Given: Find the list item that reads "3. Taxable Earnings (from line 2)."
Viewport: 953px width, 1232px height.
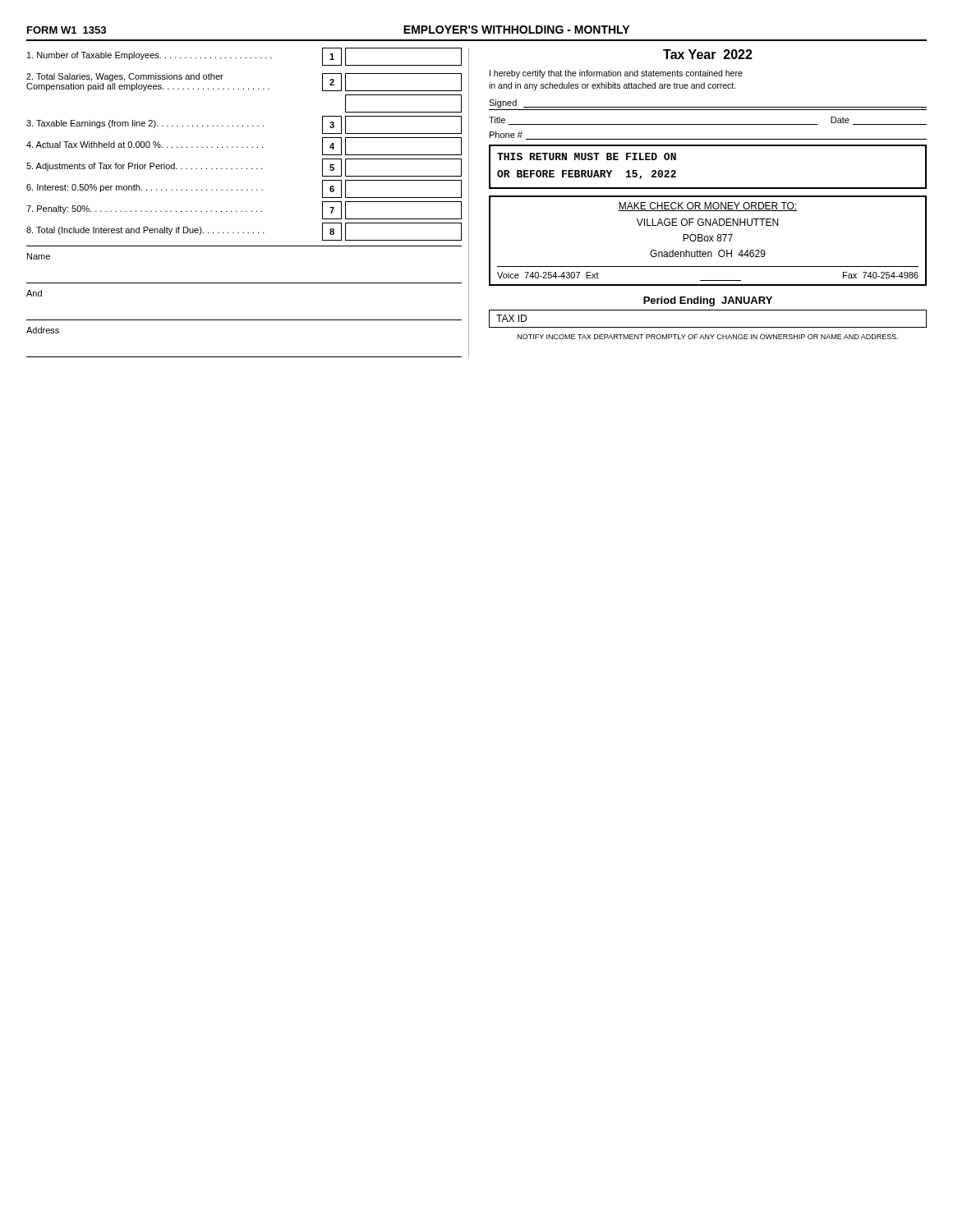Looking at the screenshot, I should tap(244, 125).
